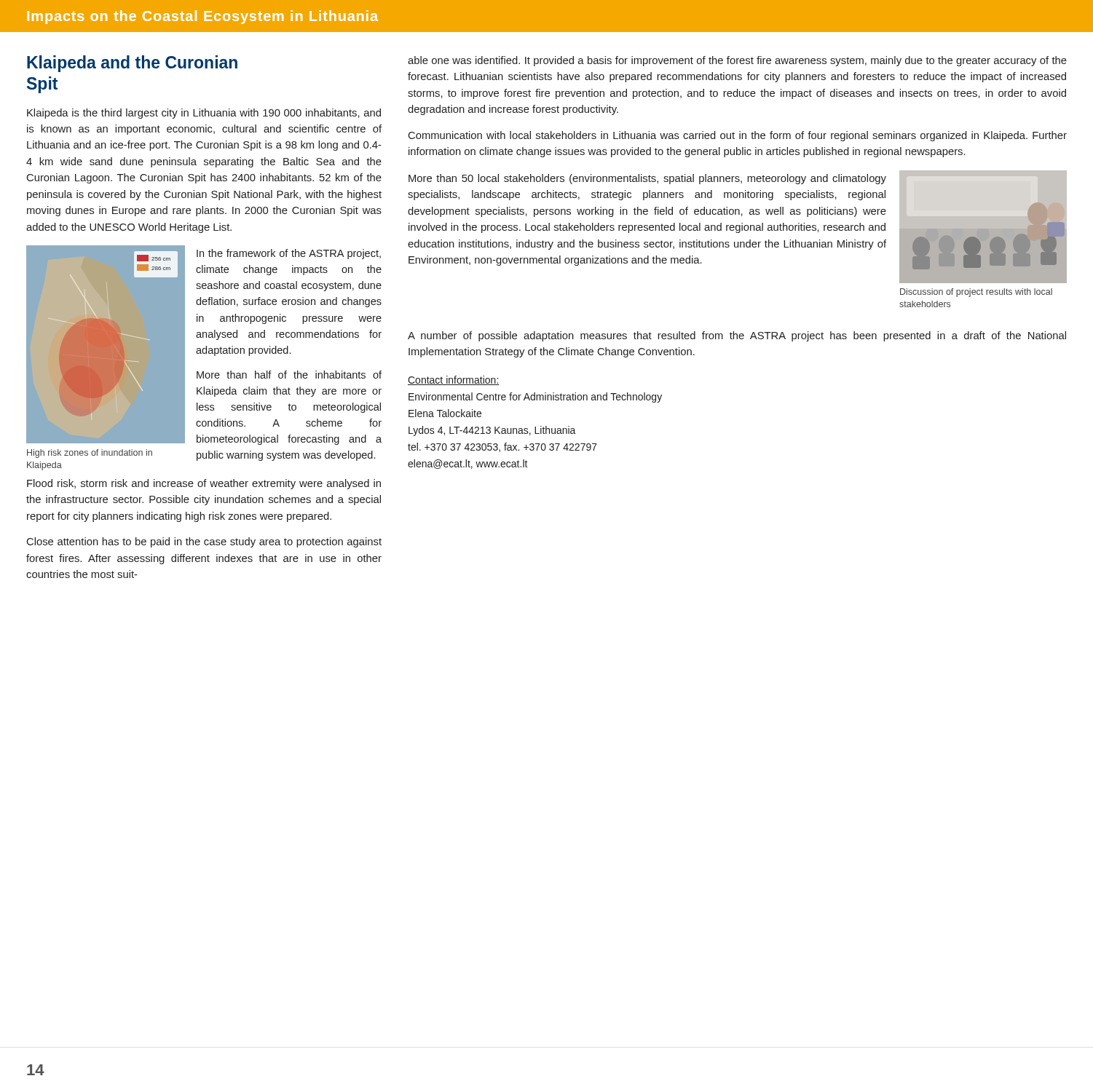Point to the region starting "In the framework of the"
The image size is (1093, 1092).
pyautogui.click(x=289, y=302)
